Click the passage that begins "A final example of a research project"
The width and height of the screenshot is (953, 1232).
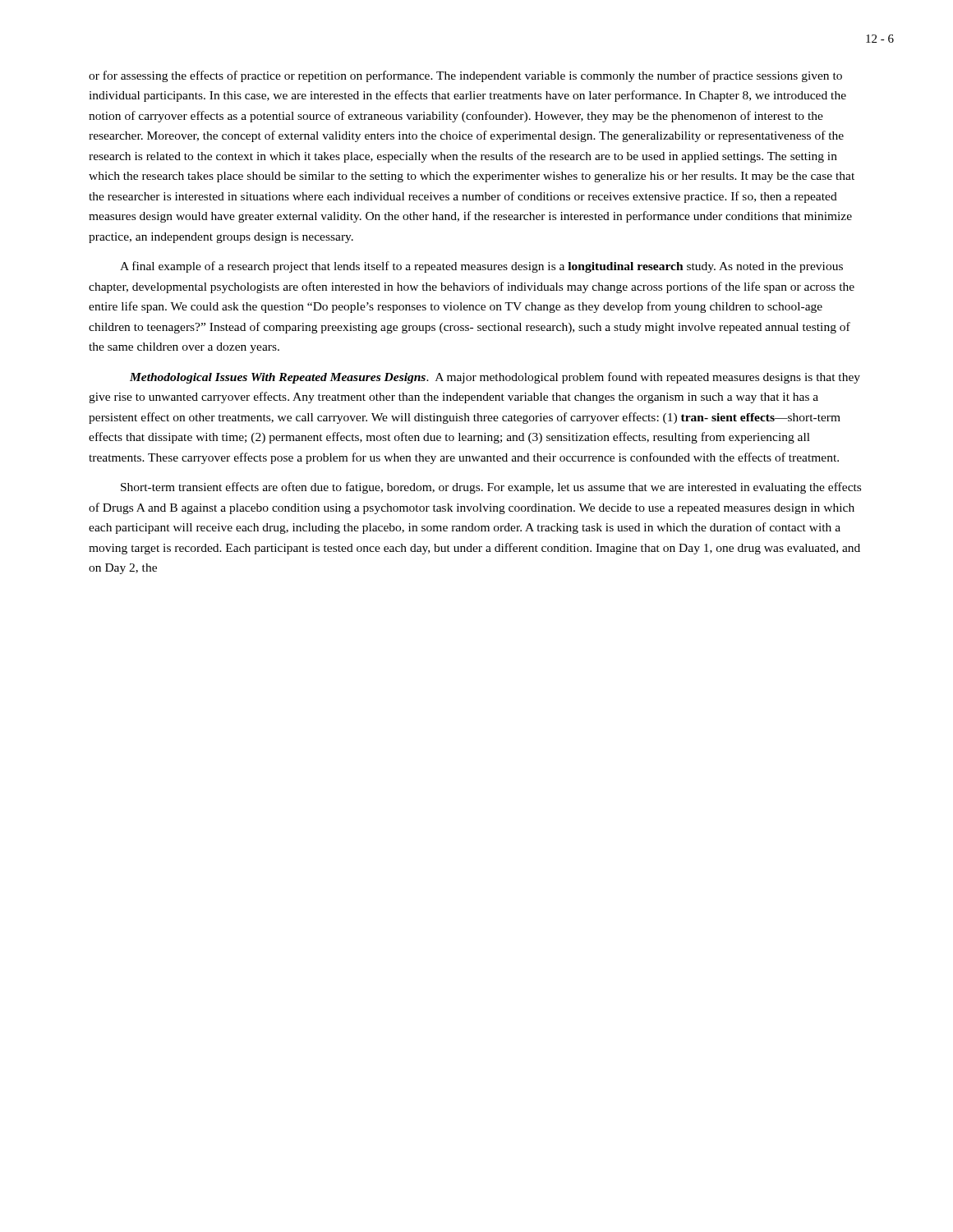pos(476,307)
